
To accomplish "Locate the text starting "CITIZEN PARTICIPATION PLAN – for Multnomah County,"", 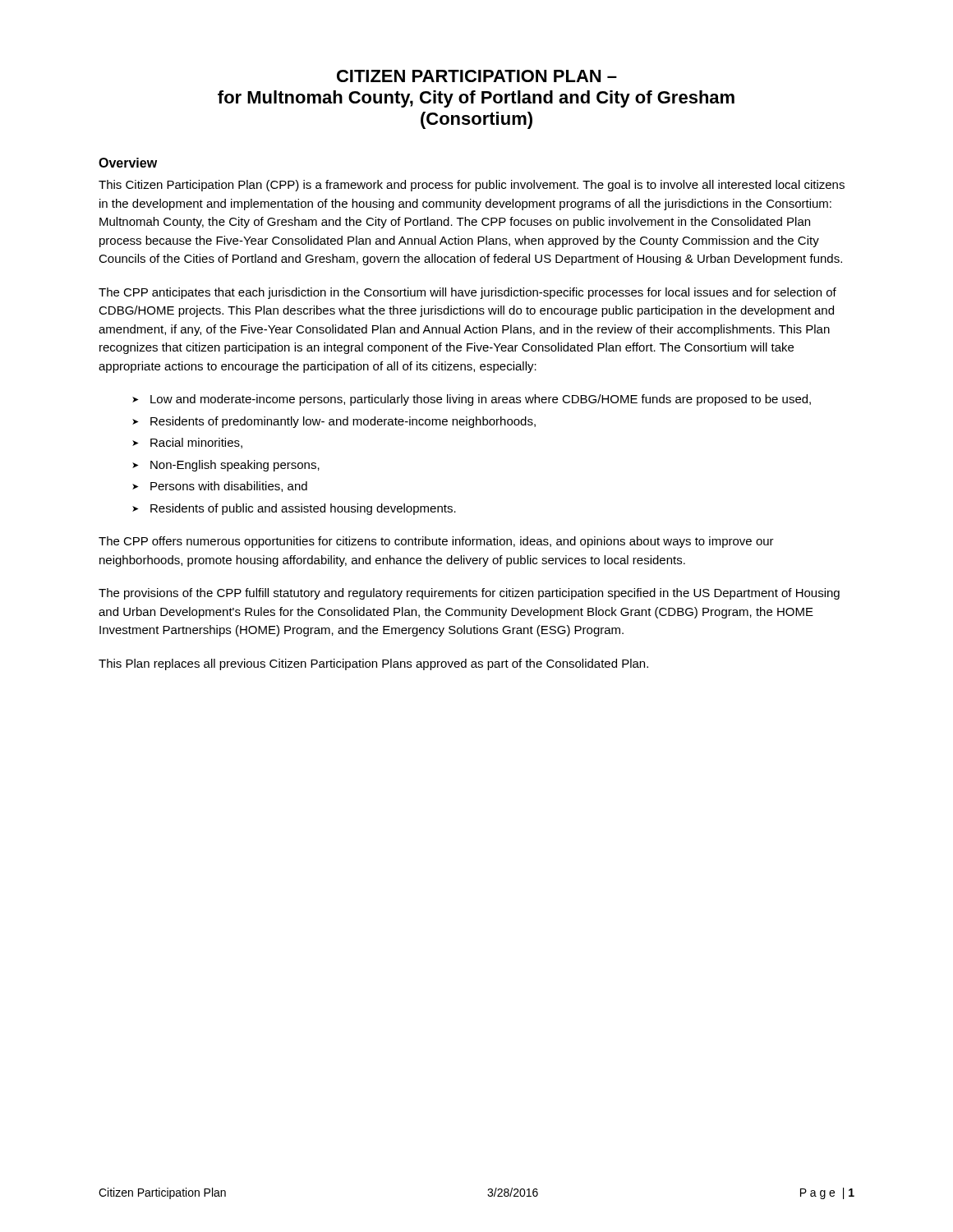I will point(476,98).
